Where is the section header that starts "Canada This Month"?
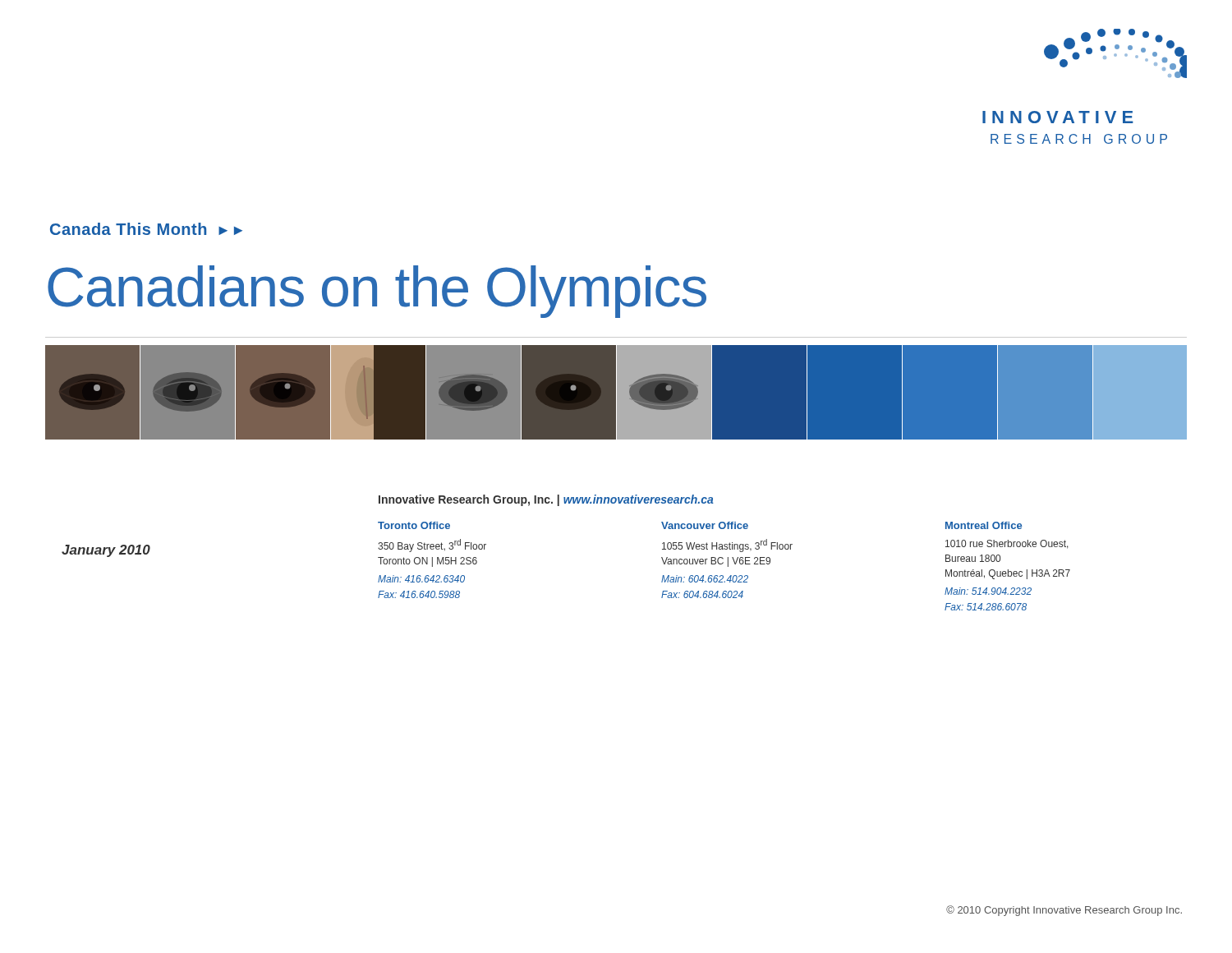 [148, 230]
